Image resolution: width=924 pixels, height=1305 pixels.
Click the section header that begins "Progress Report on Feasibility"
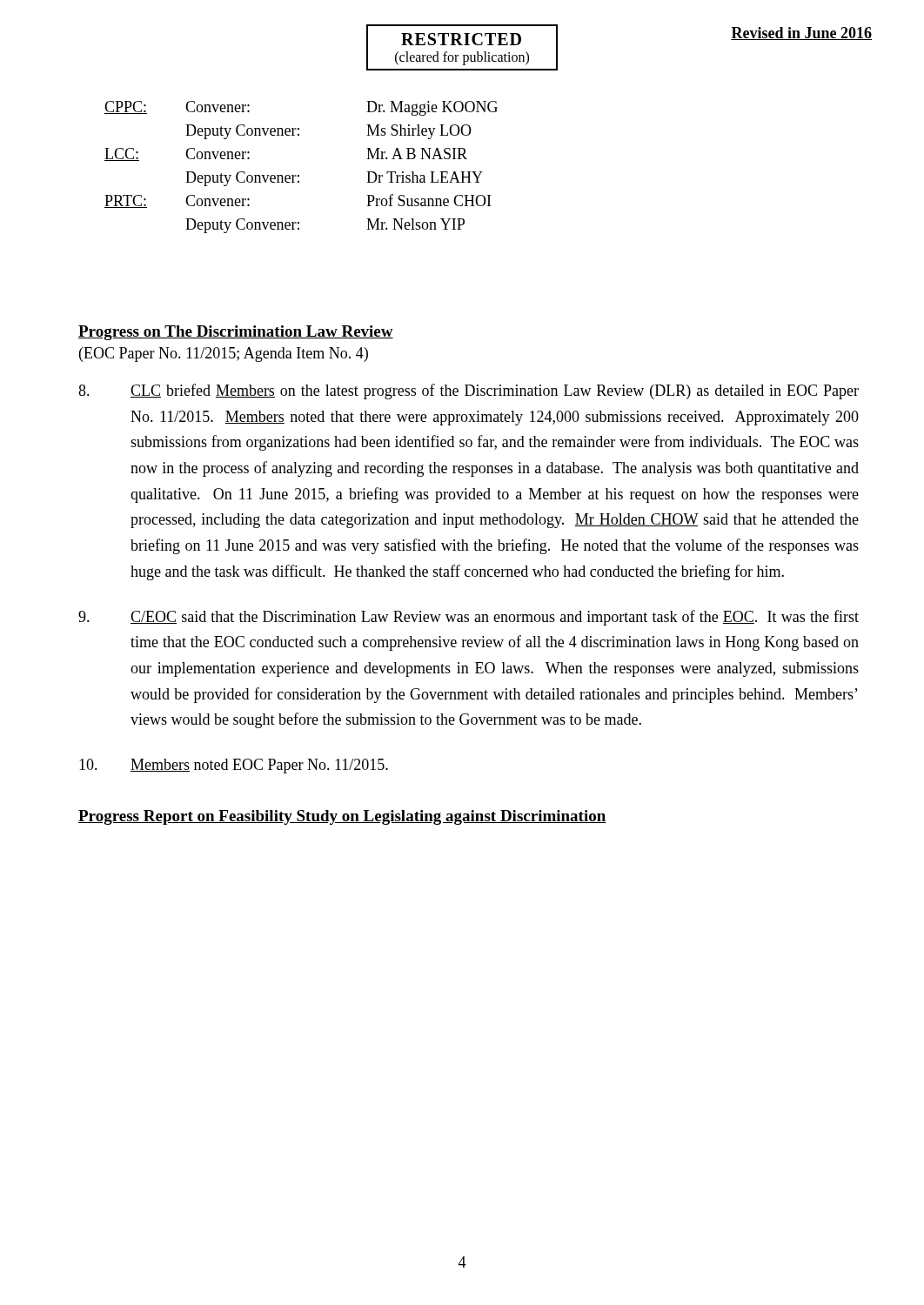coord(342,815)
